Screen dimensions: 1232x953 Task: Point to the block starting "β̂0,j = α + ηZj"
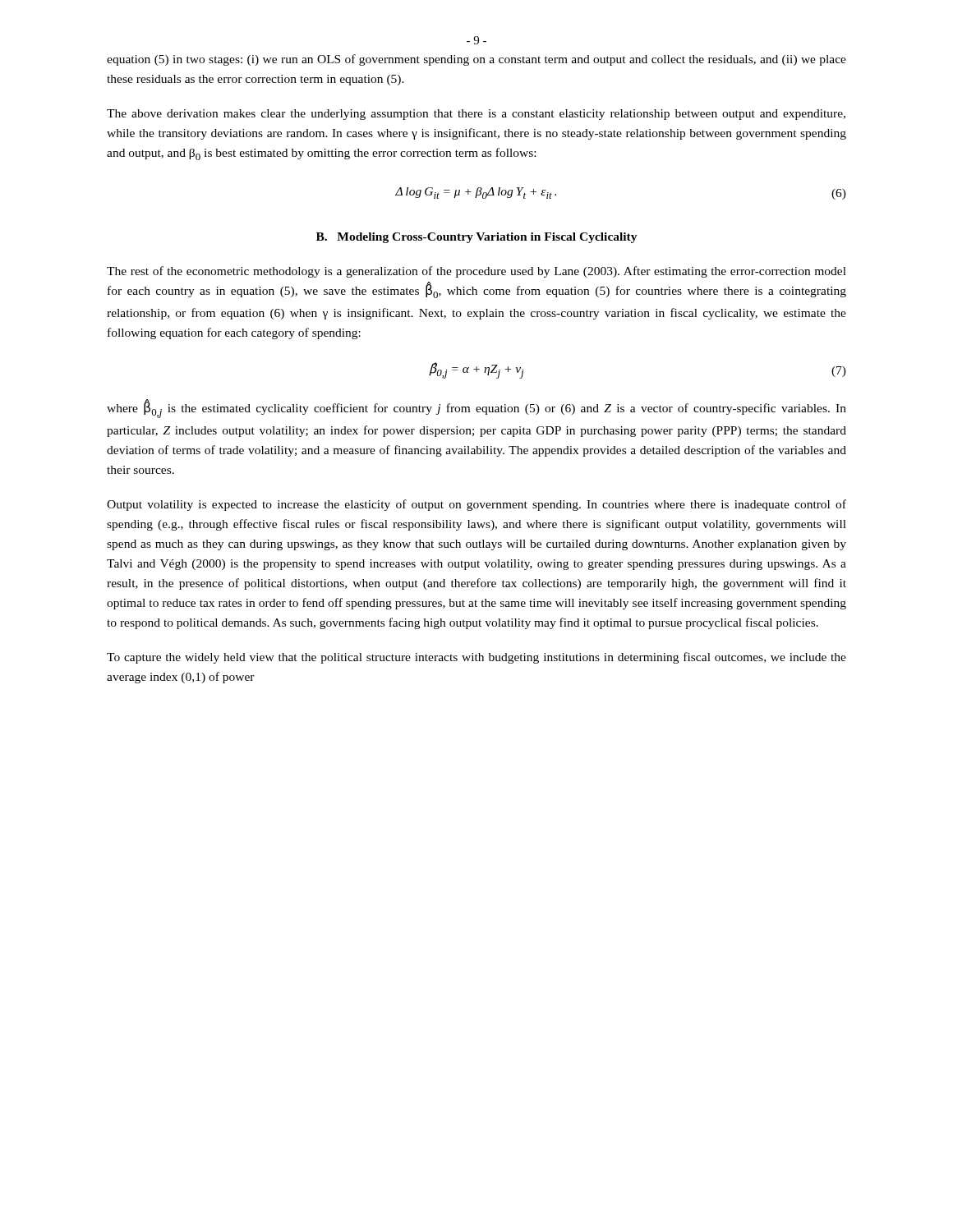486,370
